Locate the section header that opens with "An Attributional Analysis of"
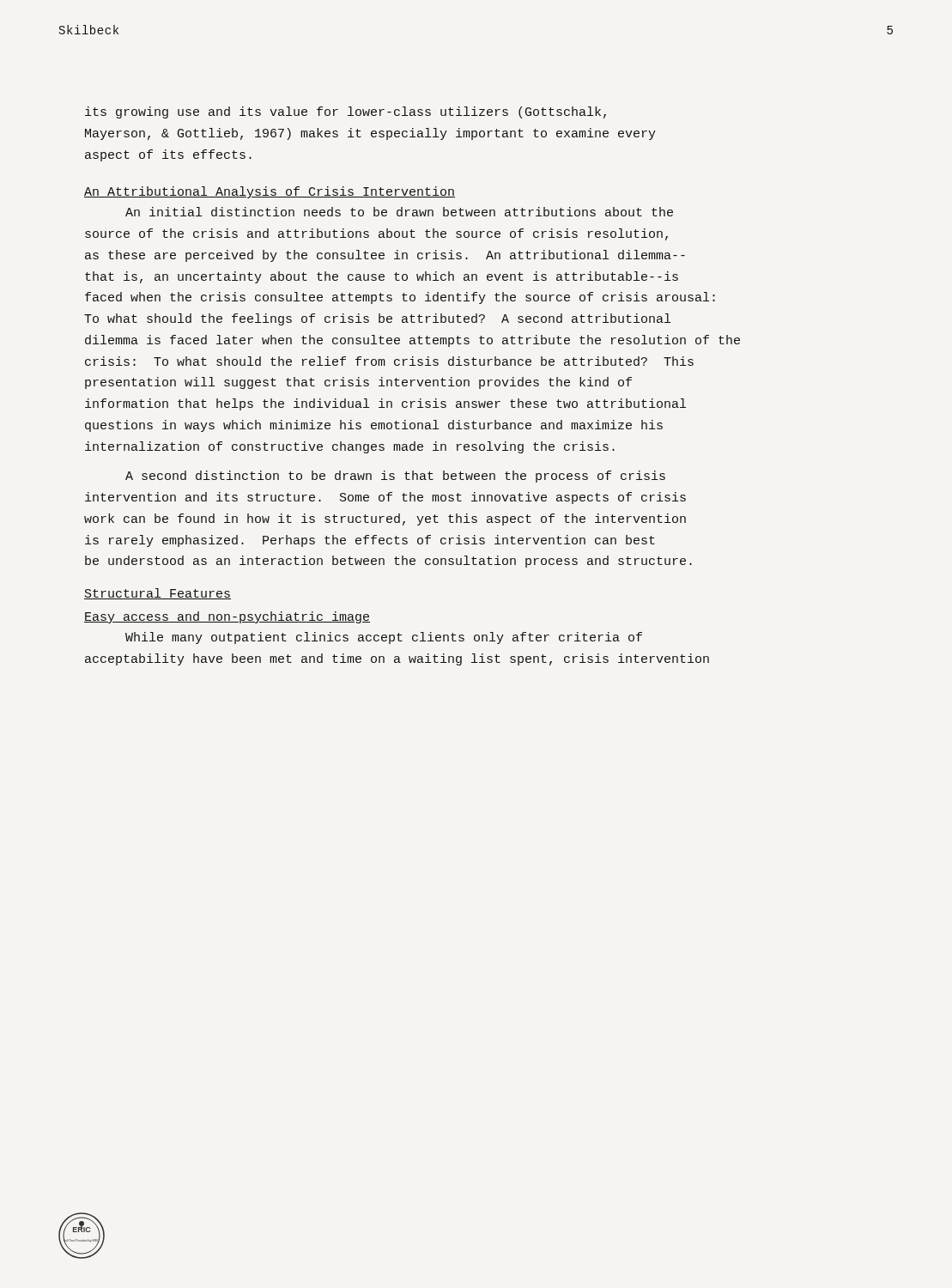Viewport: 952px width, 1288px height. (270, 193)
